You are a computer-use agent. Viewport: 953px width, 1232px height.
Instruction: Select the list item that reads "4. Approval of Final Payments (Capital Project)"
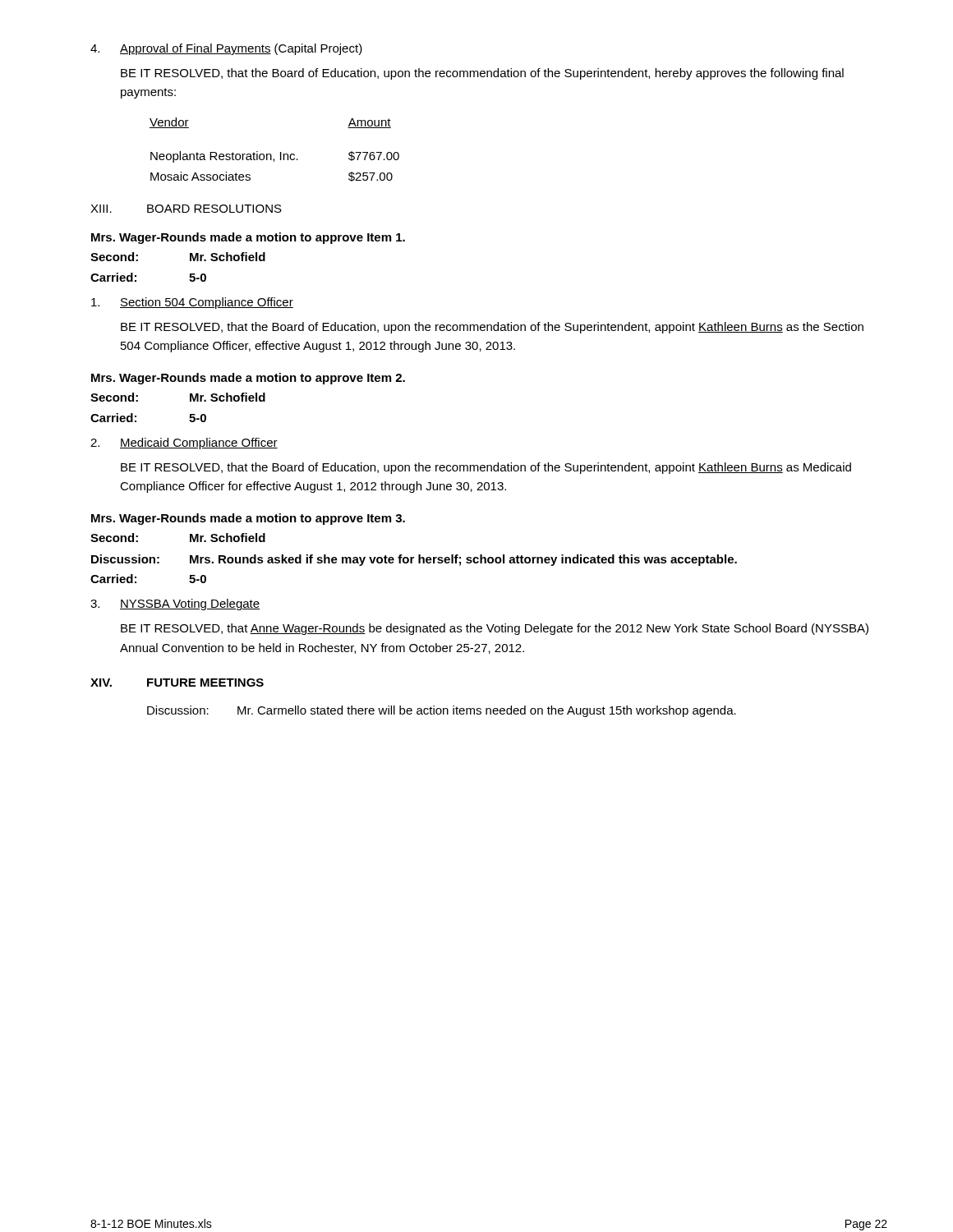[226, 49]
